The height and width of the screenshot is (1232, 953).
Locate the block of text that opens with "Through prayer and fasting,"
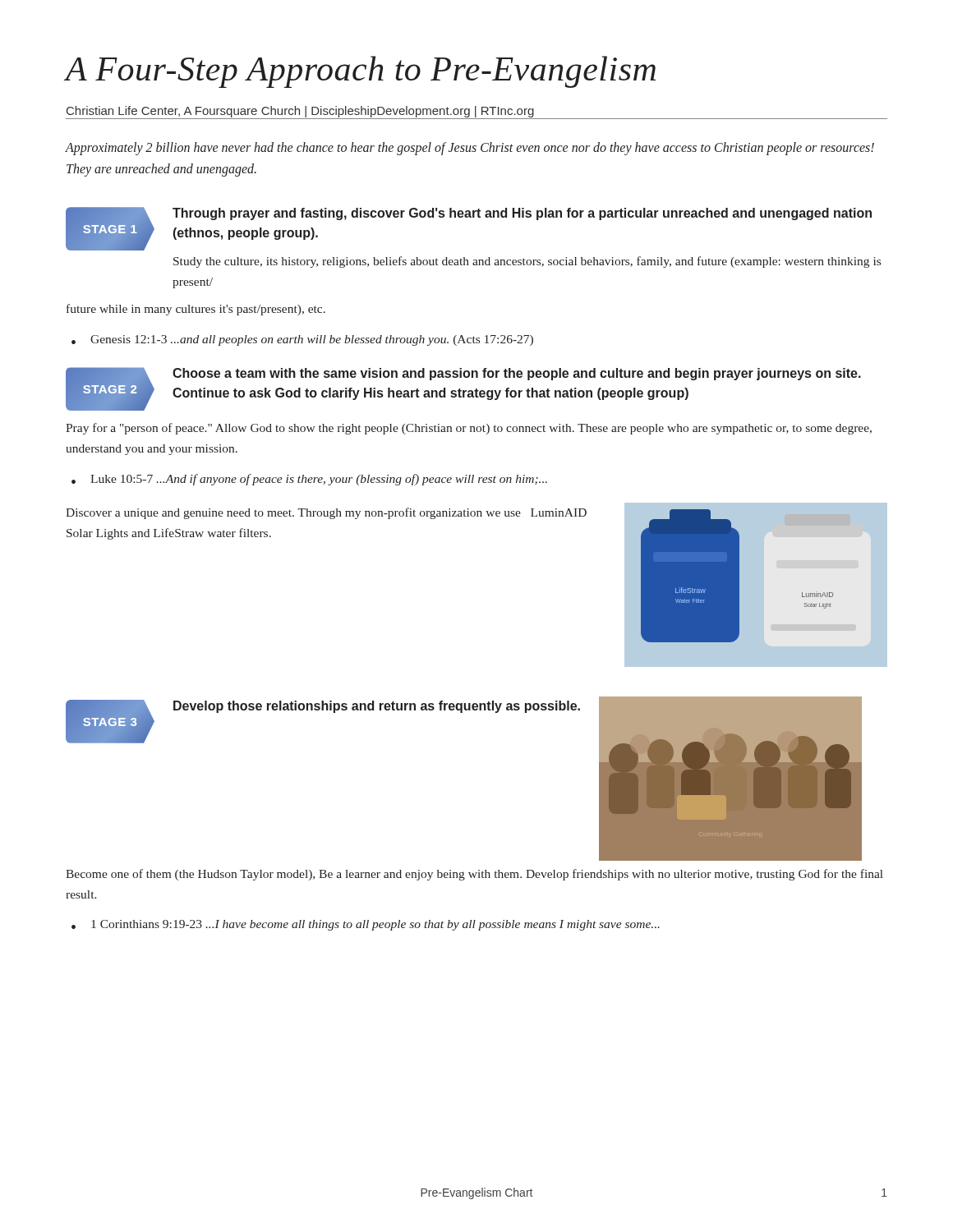530,224
